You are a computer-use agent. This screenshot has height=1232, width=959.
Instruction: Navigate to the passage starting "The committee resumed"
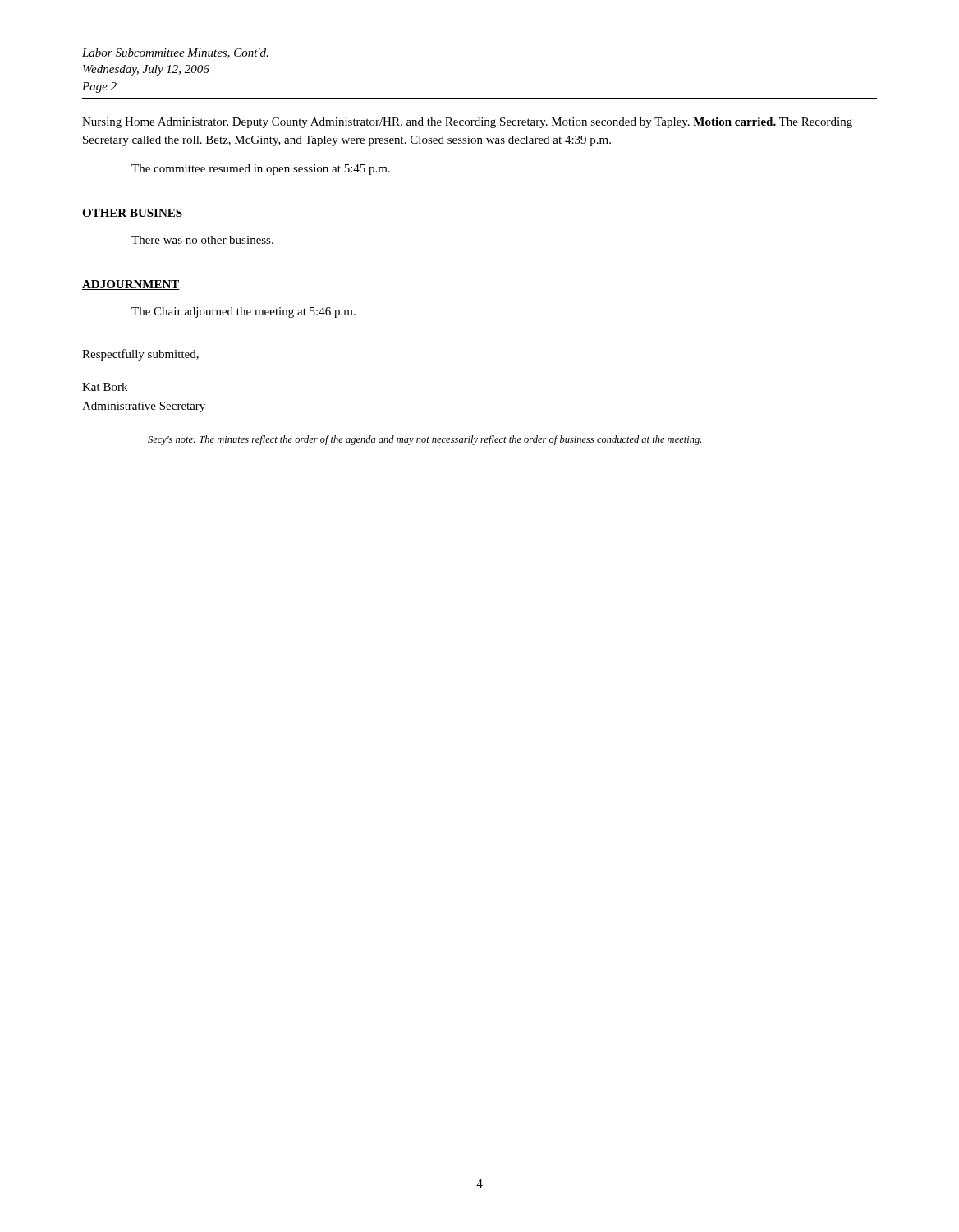[x=261, y=169]
